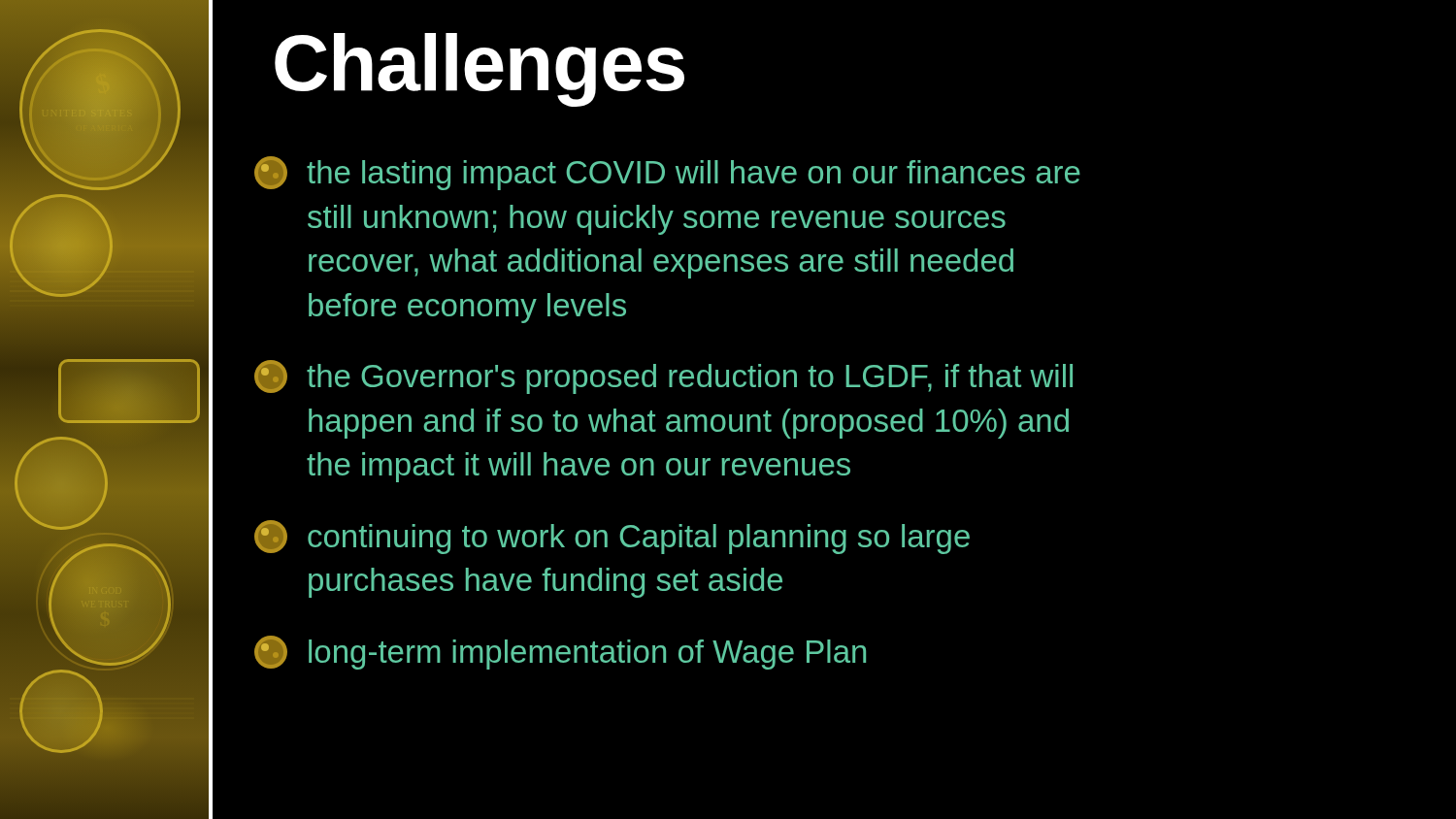Click on the list item that says "long-term implementation of Wage"
1456x819 pixels.
pos(560,652)
